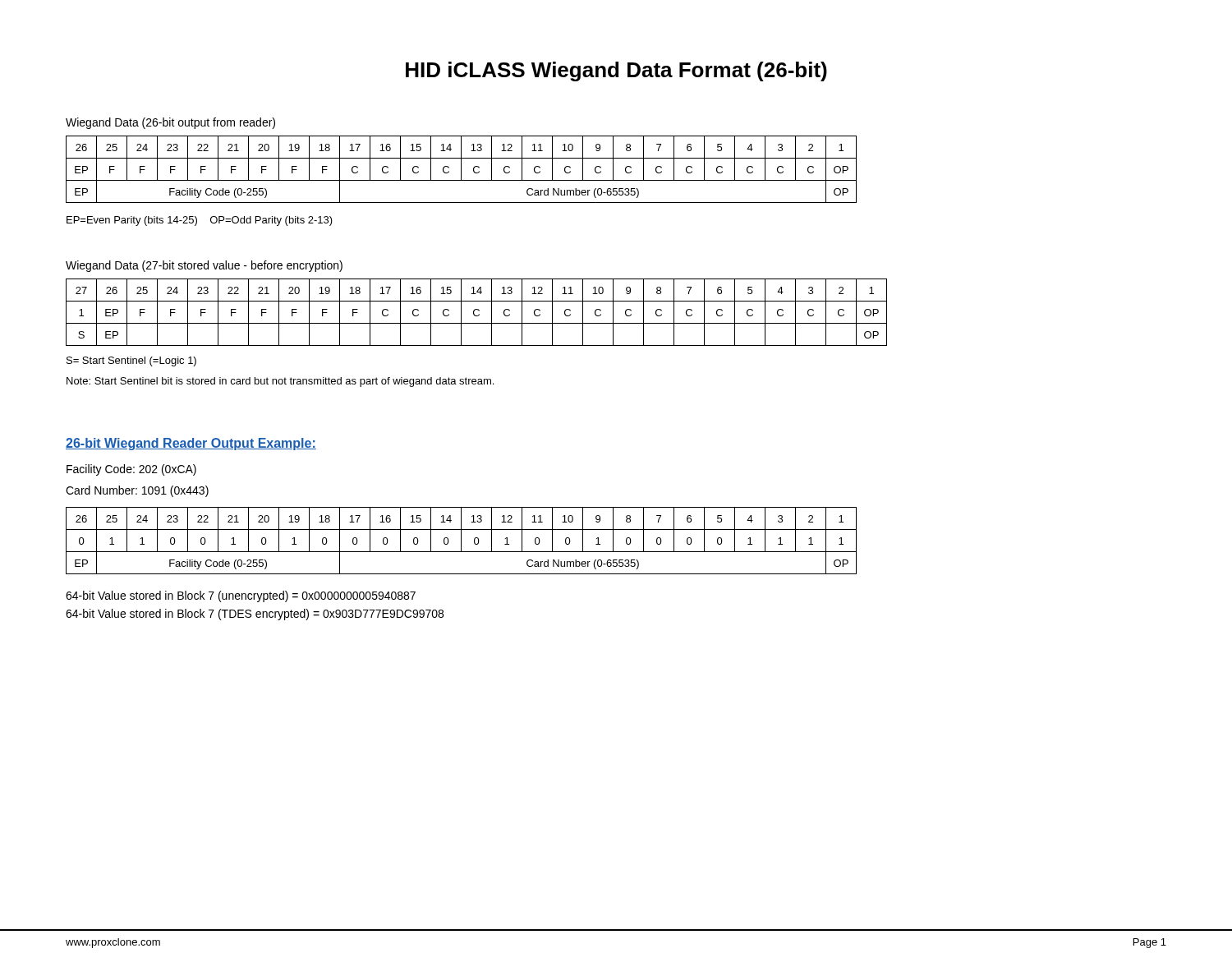
Task: Navigate to the text block starting "Wiegand Data (26-bit"
Action: click(x=171, y=122)
